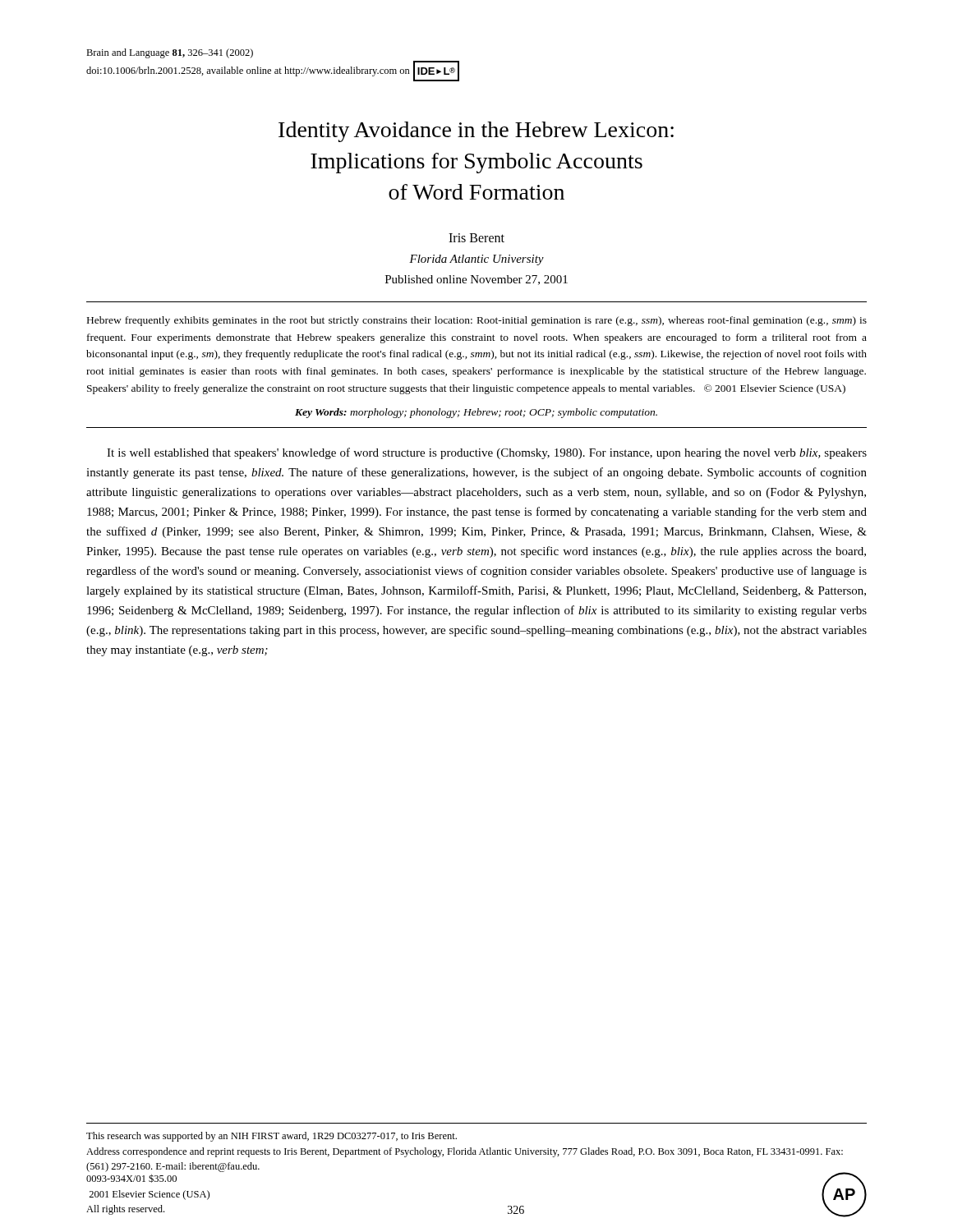Locate the text block starting "Identity Avoidance in the Hebrew Lexicon: Implications"
The width and height of the screenshot is (953, 1232).
point(476,161)
